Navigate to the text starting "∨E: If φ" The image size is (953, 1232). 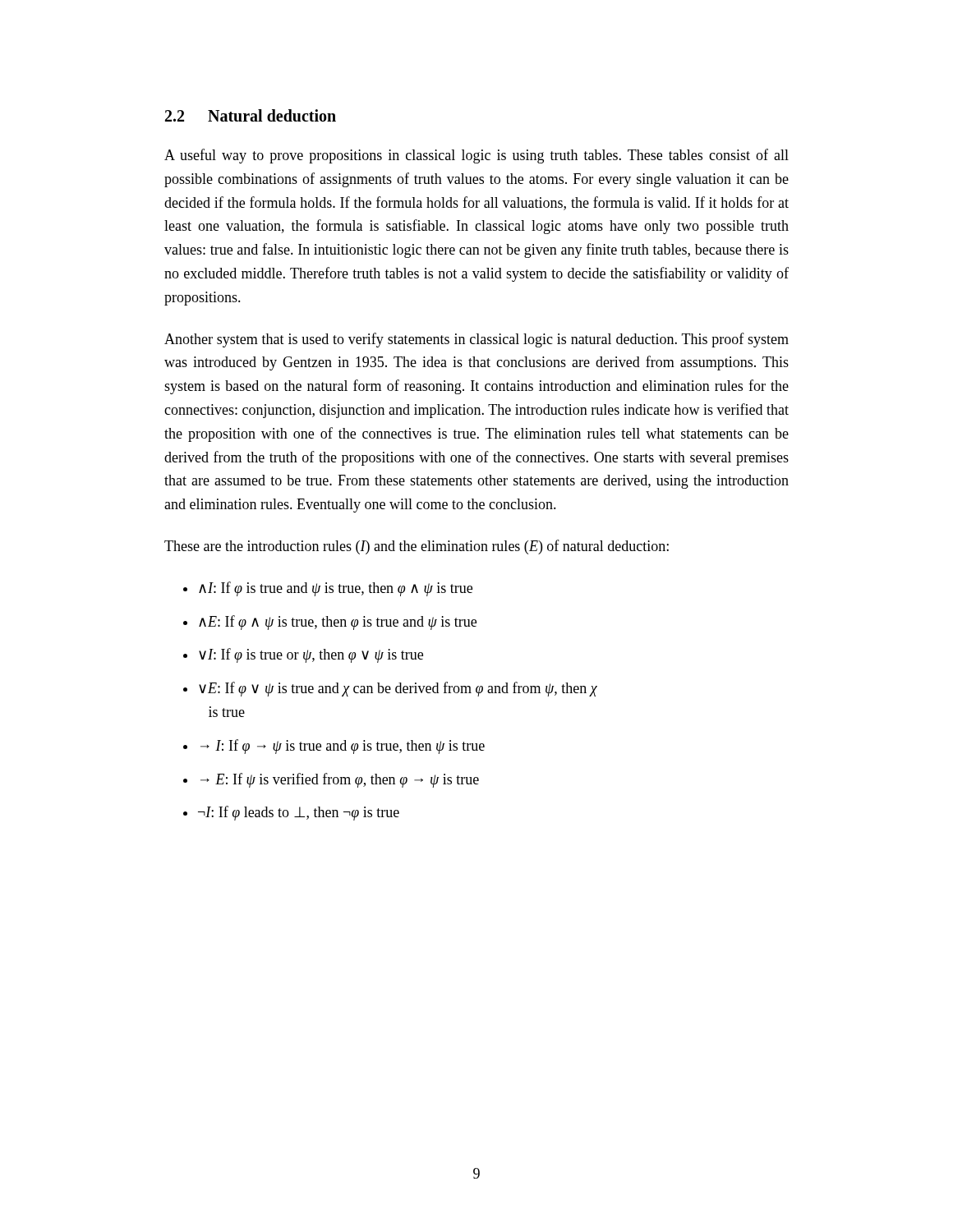397,700
